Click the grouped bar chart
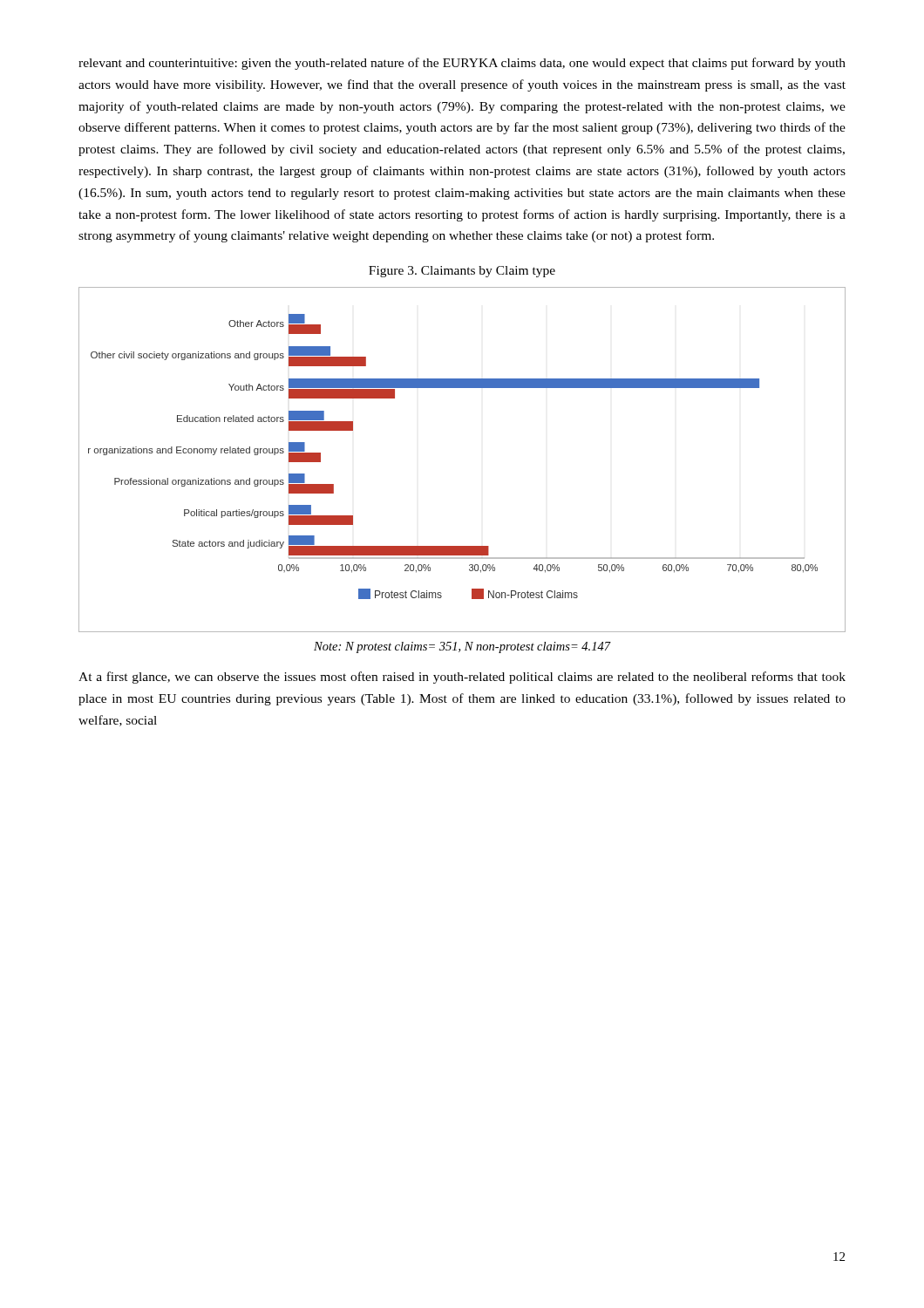Screen dimensions: 1308x924 tap(462, 460)
